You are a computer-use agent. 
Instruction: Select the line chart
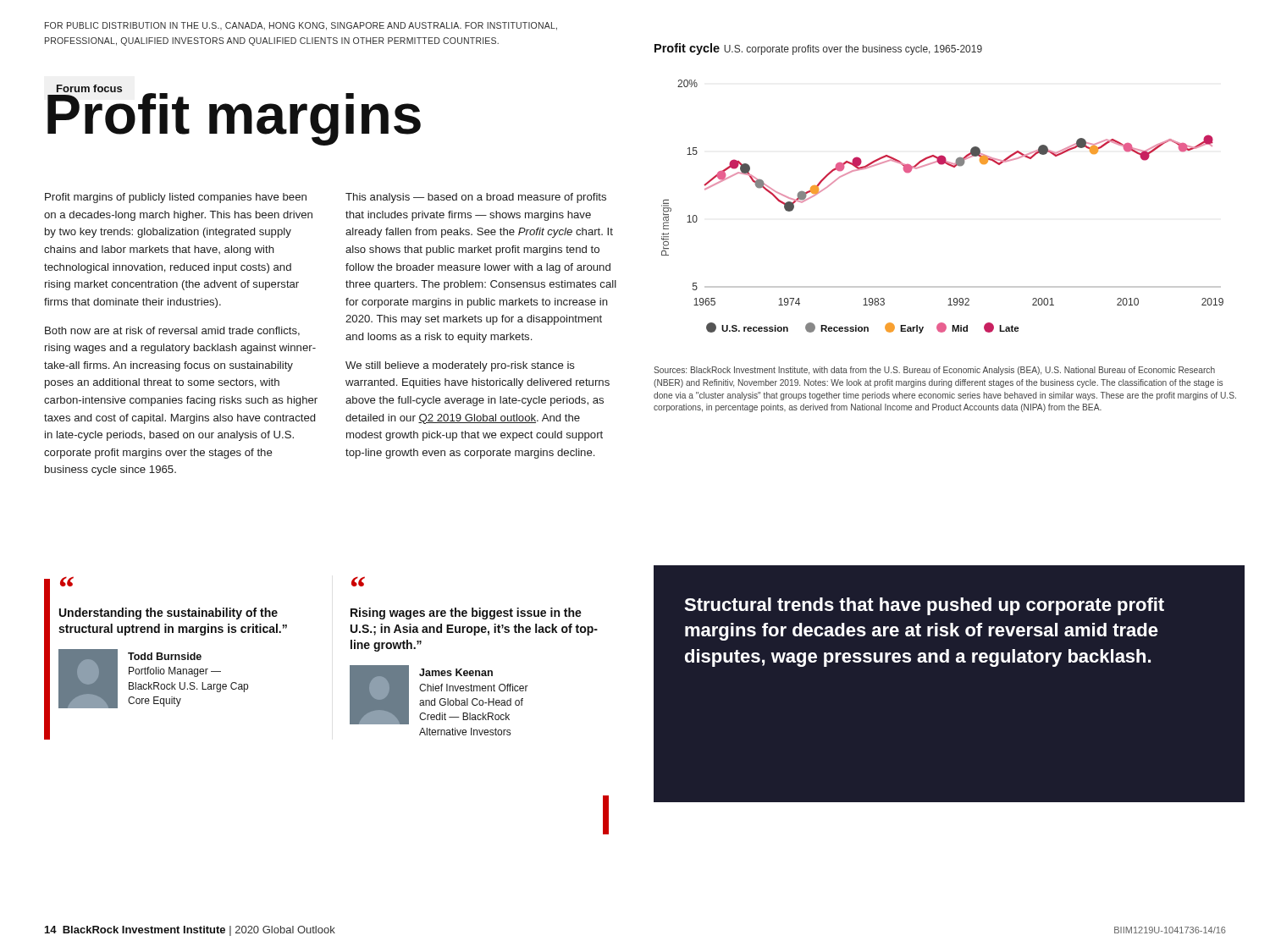click(x=950, y=211)
